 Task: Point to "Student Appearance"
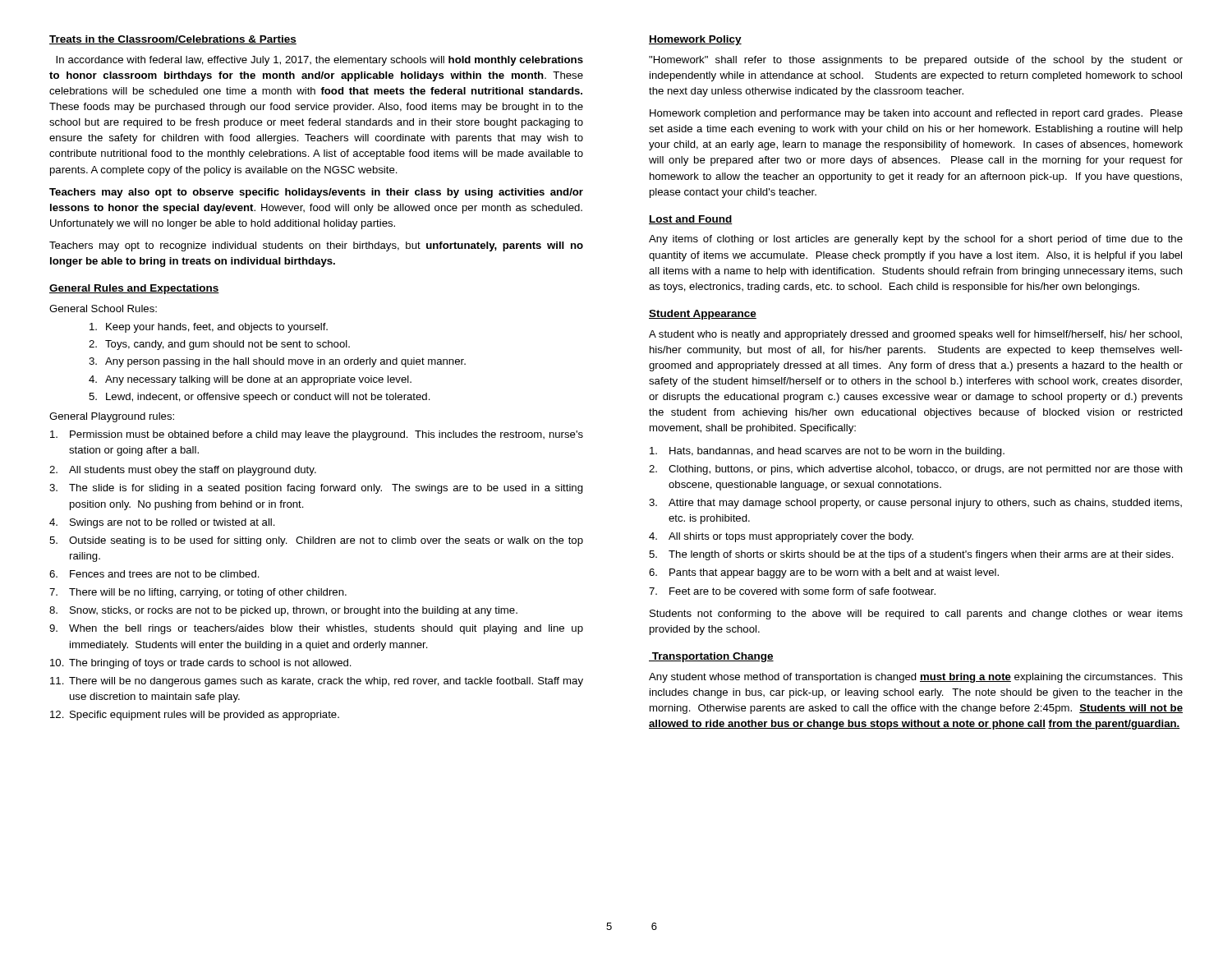pos(703,313)
